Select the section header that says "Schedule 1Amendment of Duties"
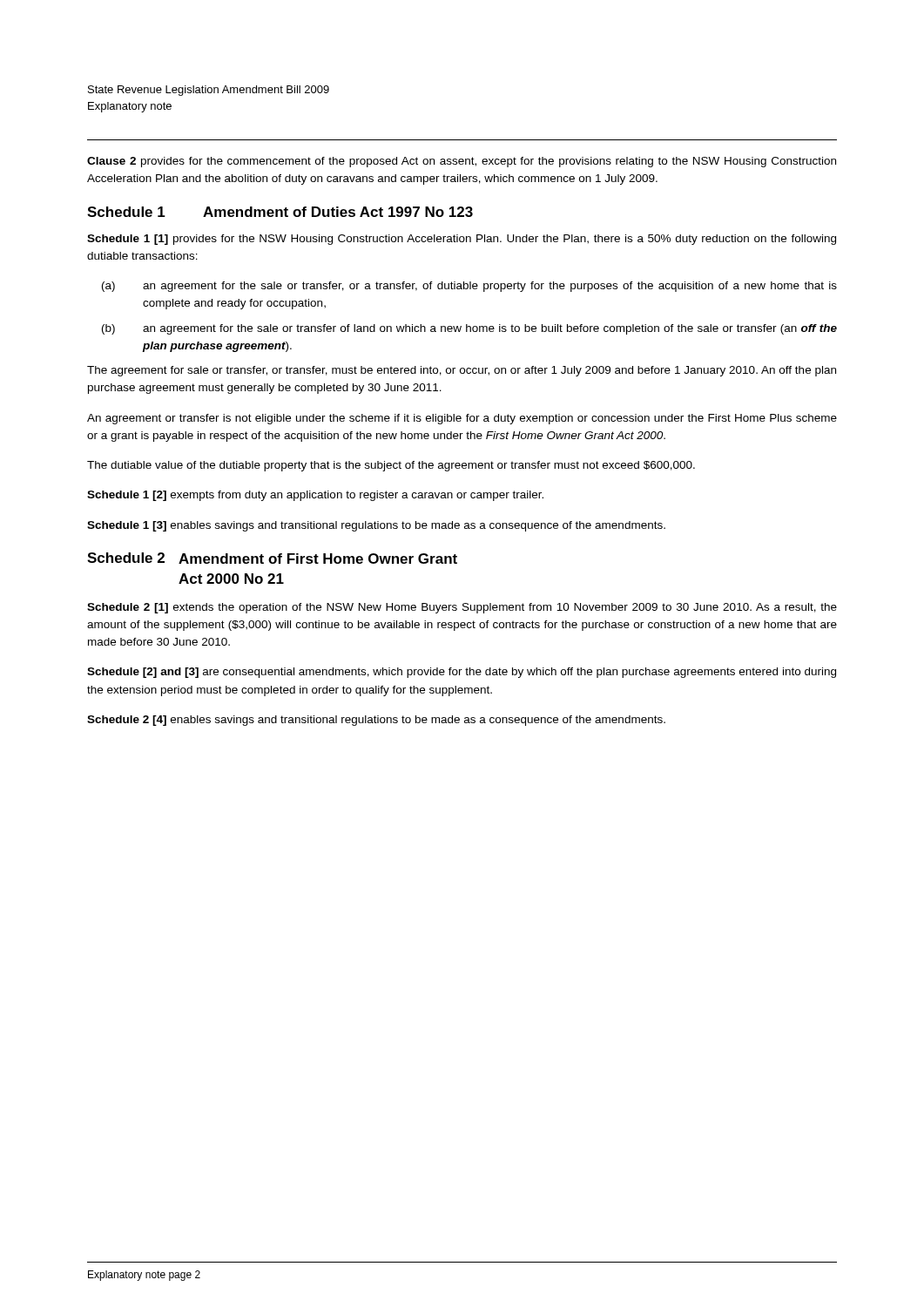This screenshot has height=1307, width=924. point(280,212)
